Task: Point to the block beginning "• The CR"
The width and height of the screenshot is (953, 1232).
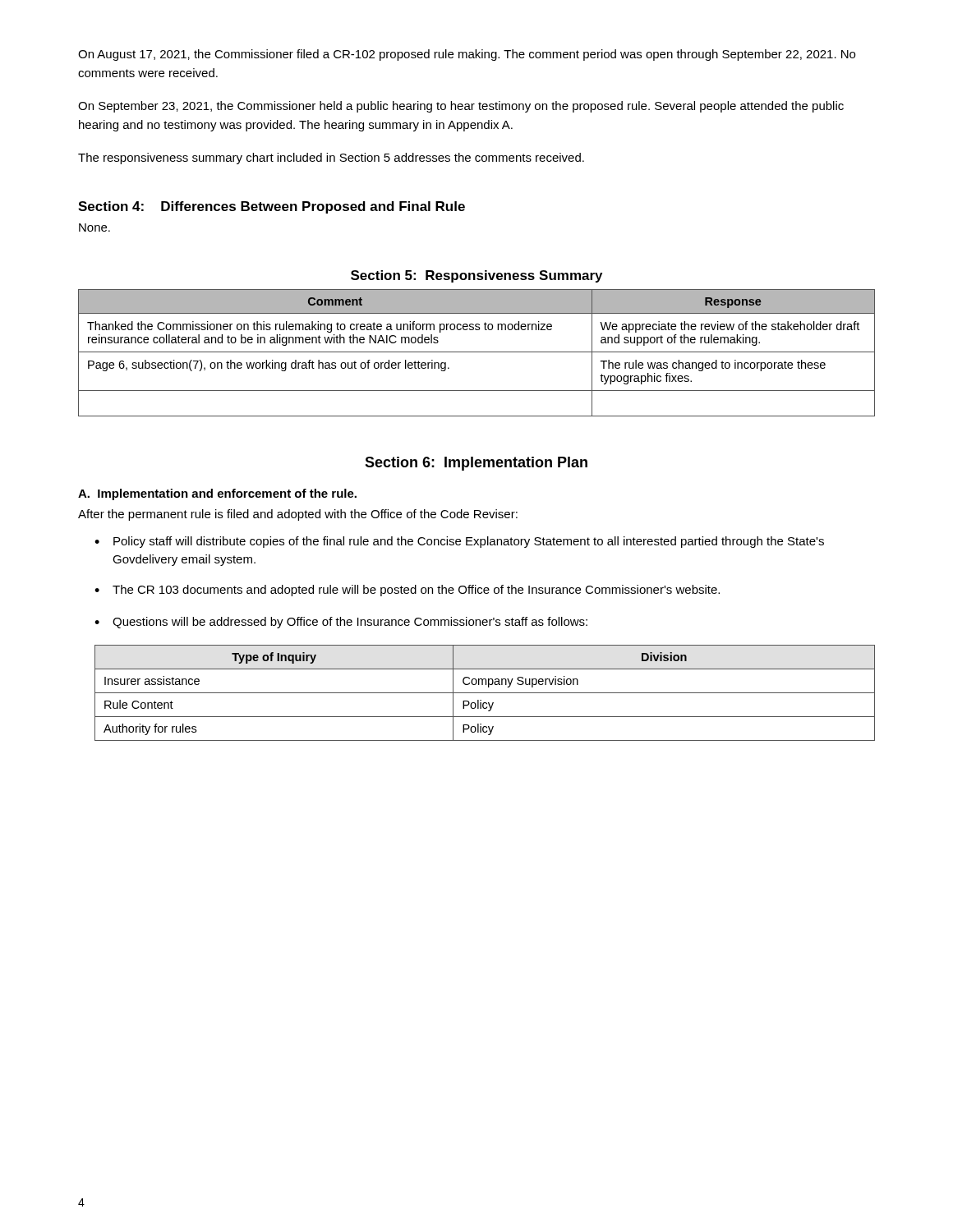Action: tap(408, 591)
